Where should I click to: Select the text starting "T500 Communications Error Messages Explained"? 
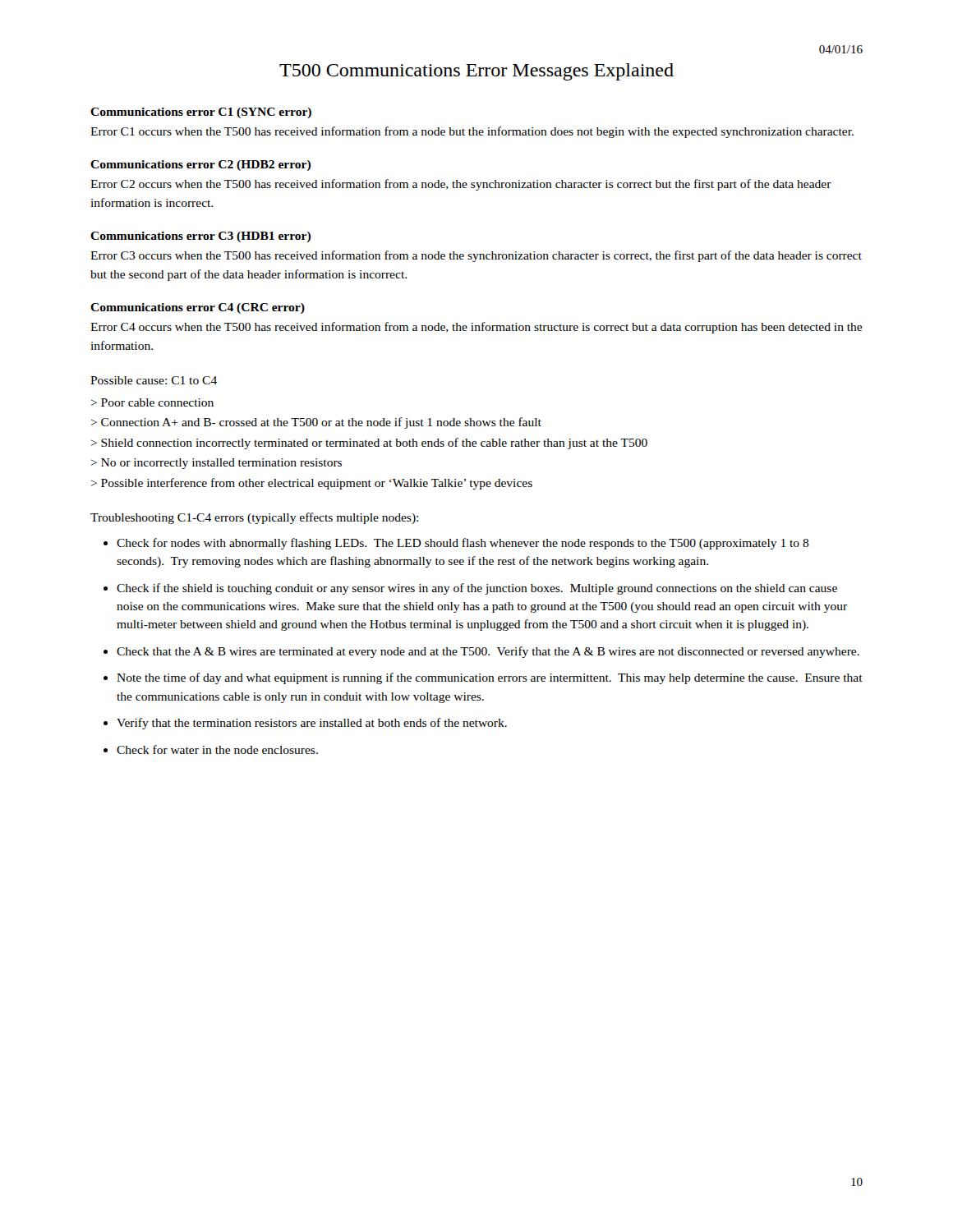click(x=476, y=70)
